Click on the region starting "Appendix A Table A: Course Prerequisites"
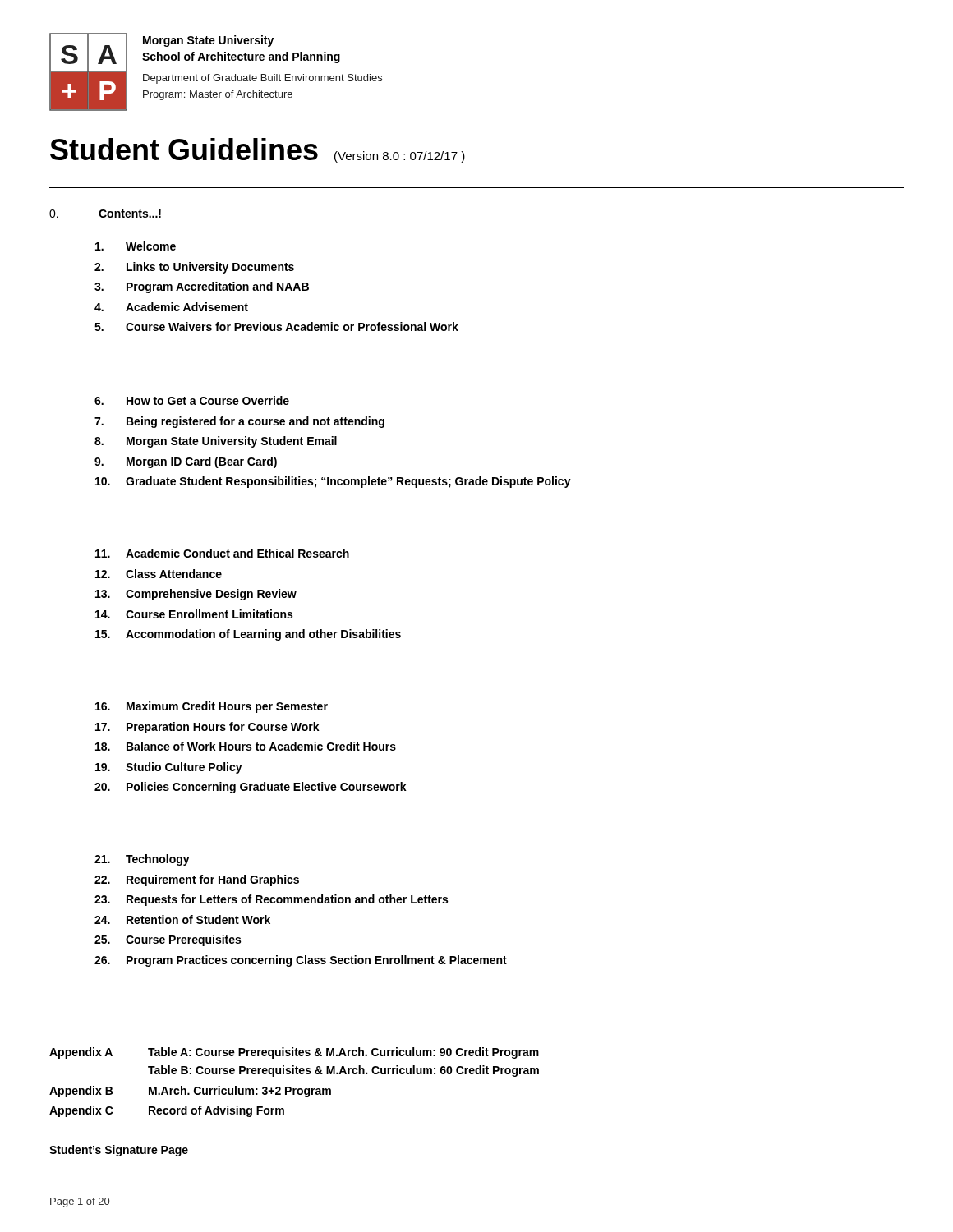 (x=294, y=1061)
